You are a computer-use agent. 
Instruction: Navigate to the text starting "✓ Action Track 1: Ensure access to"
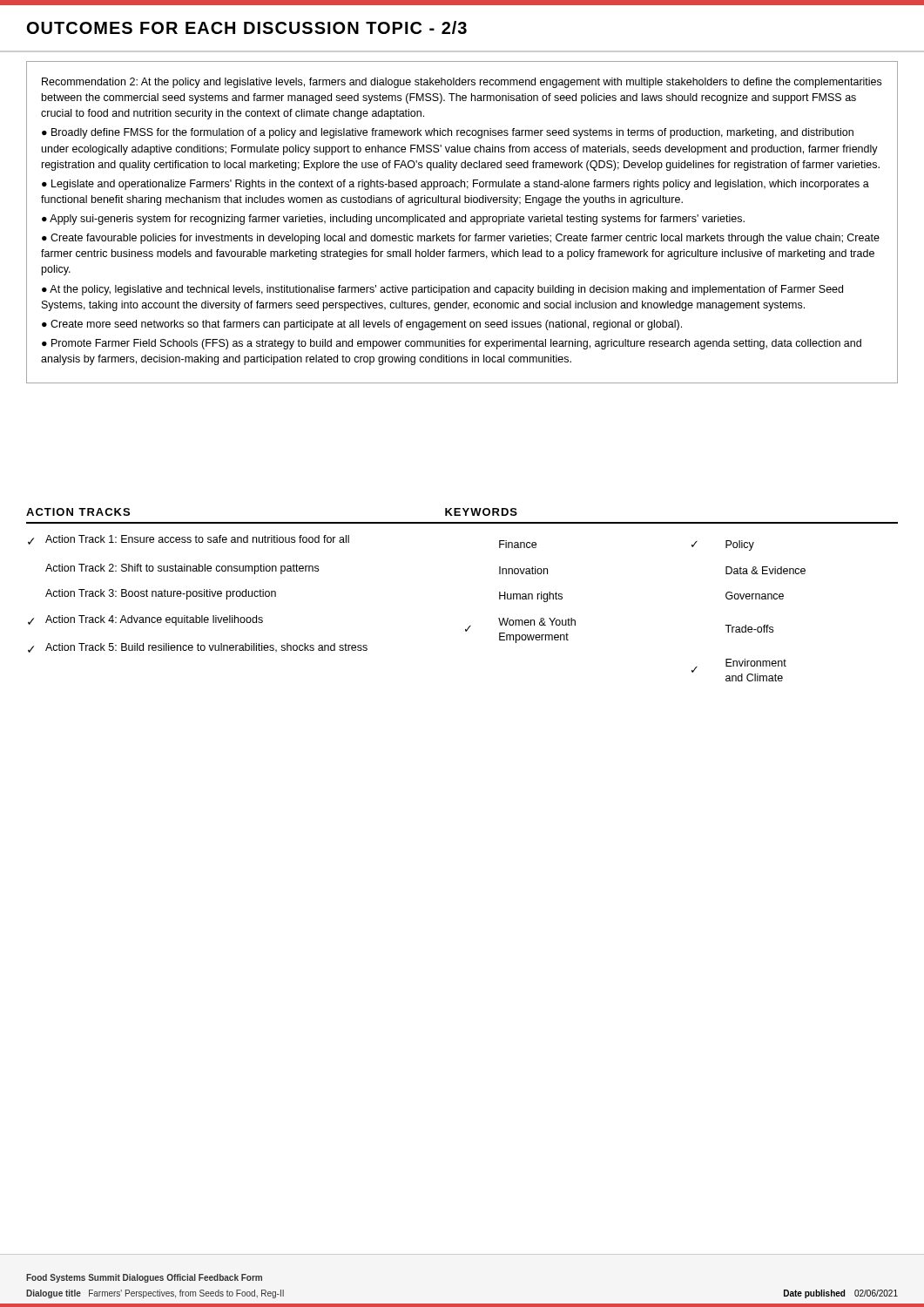(x=235, y=541)
